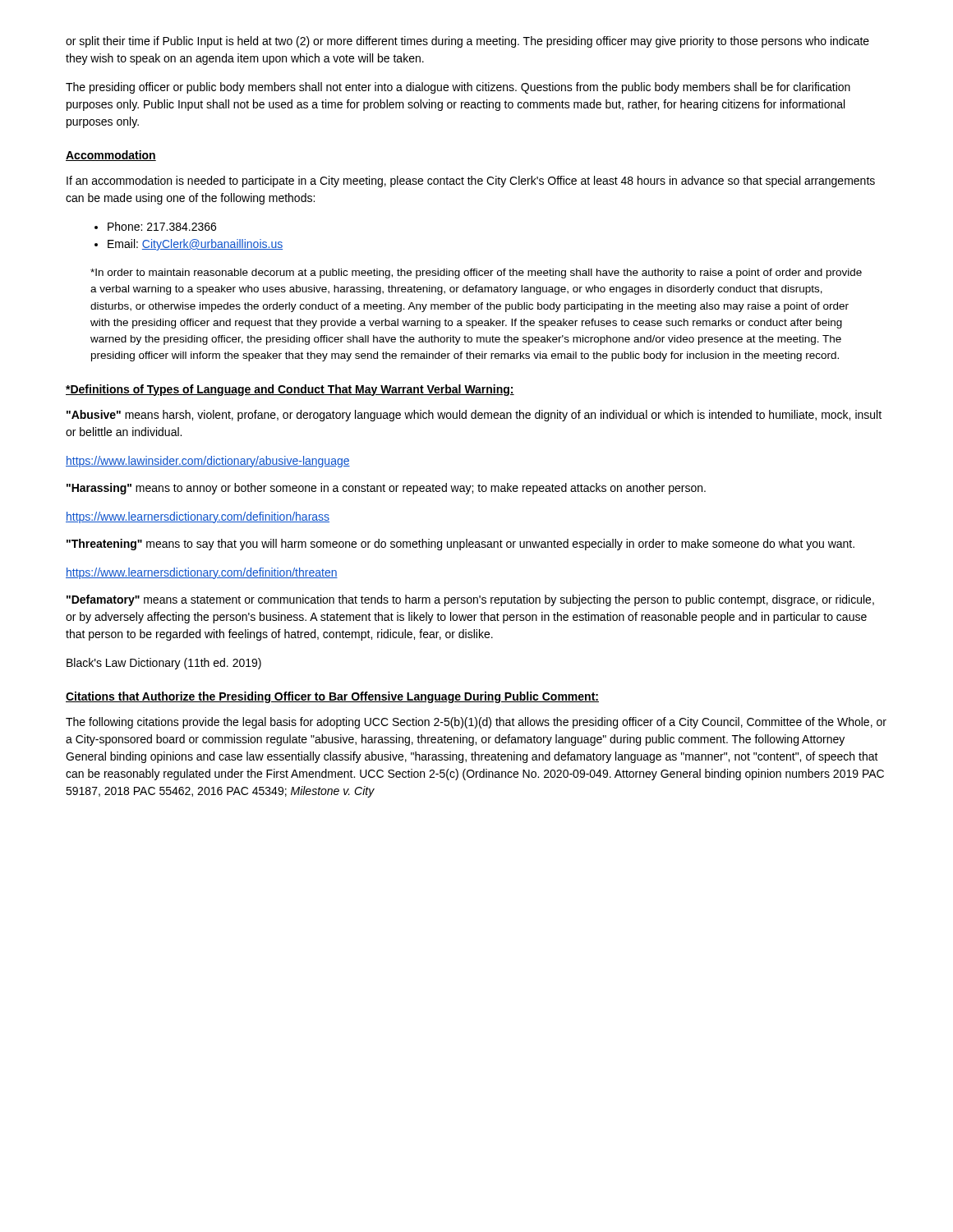Point to the block beginning ""Threatening" means to say that you"
Screen dimensions: 1232x953
coord(476,544)
